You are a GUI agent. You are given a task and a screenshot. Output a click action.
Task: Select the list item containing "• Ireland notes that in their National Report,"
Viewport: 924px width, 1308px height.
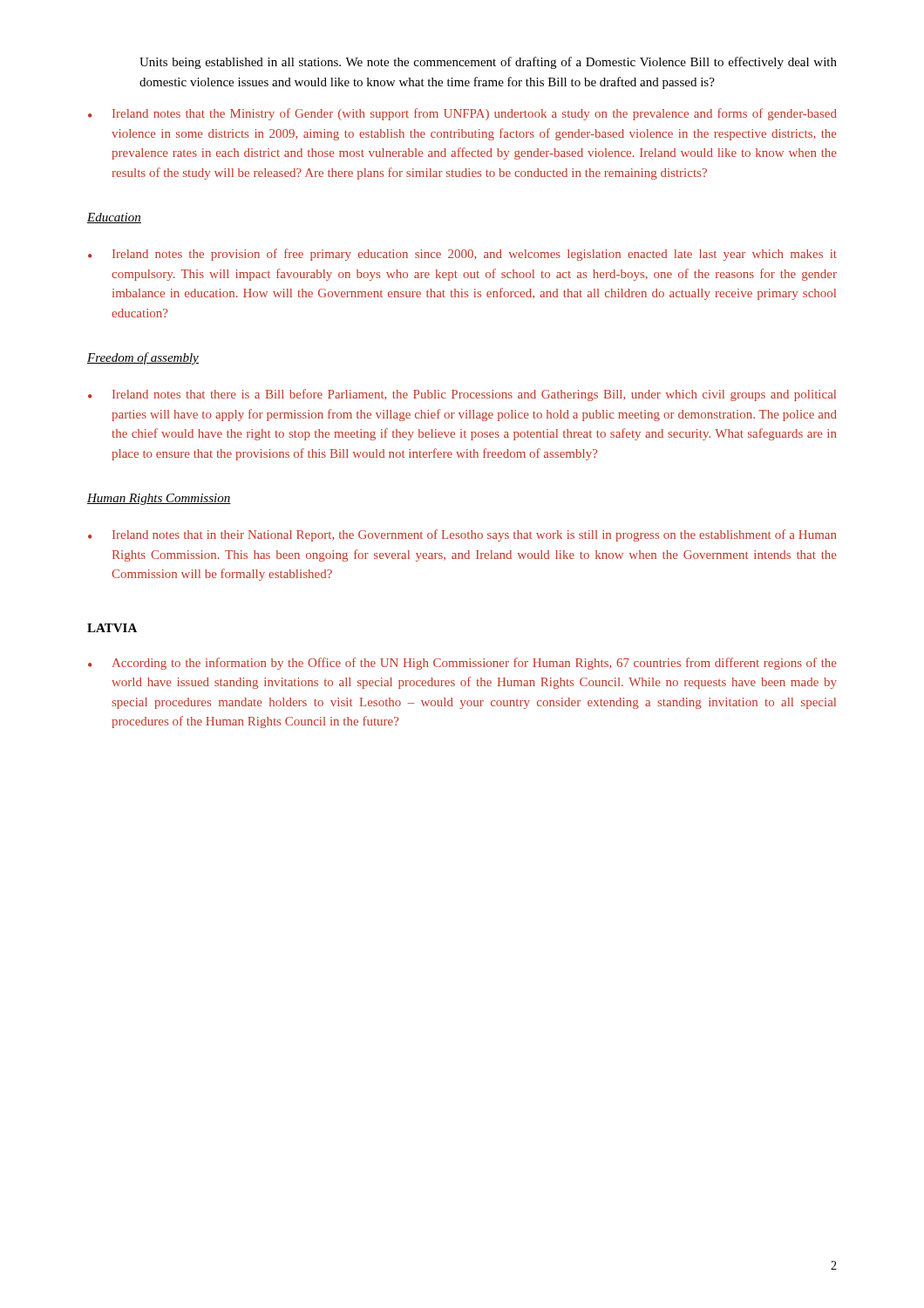[x=462, y=554]
